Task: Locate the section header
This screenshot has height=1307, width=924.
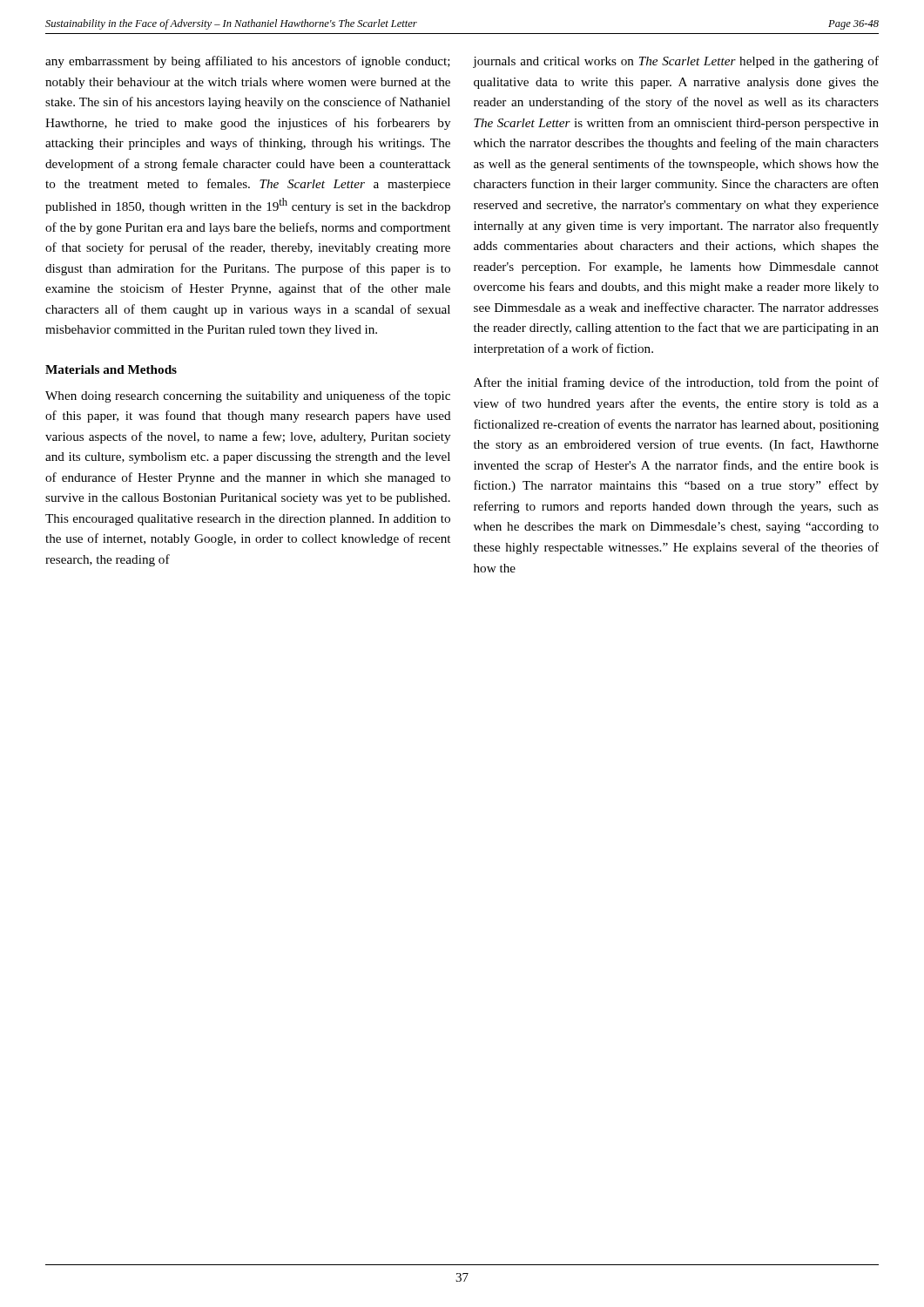Action: [248, 369]
